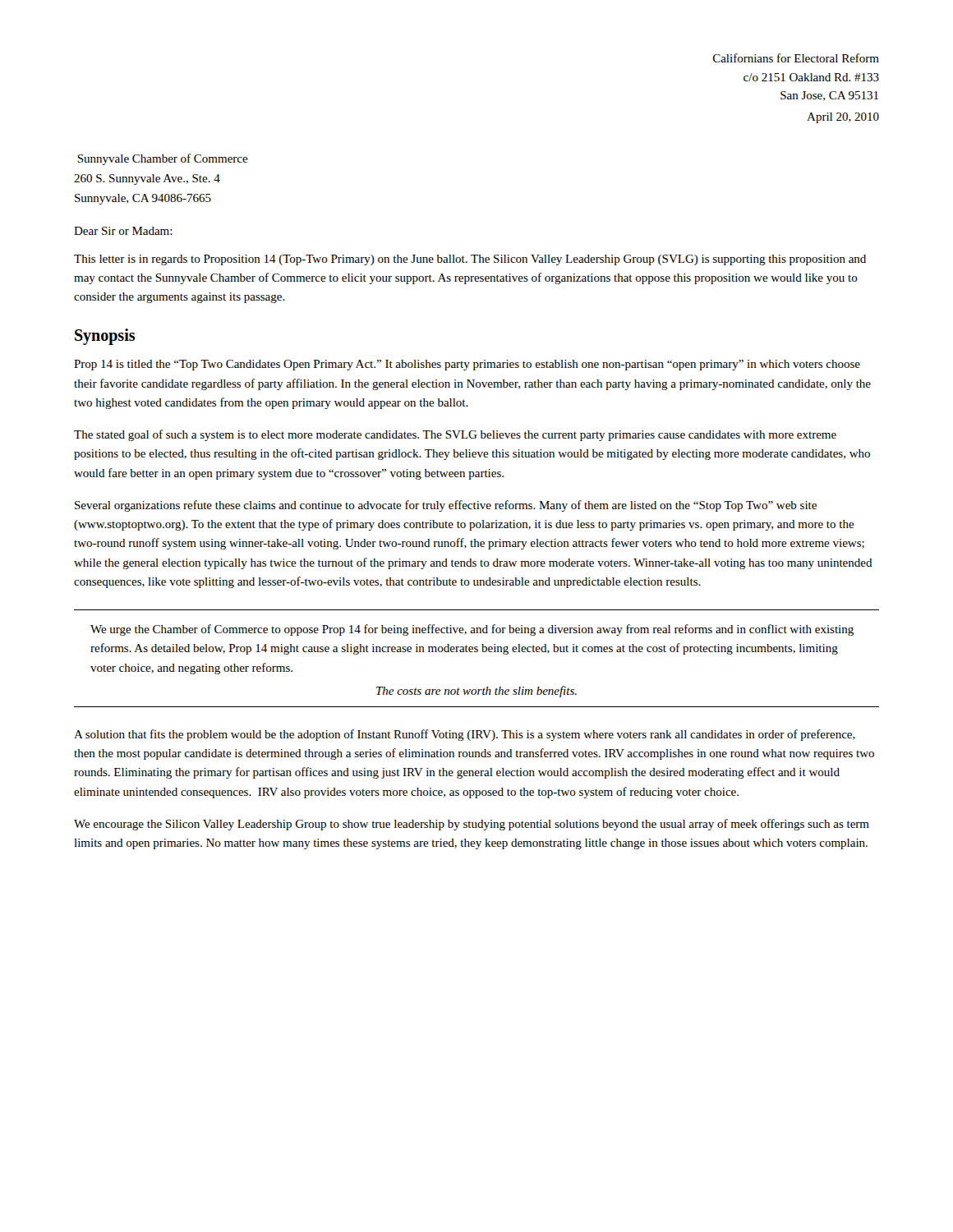Locate the text block with the text "Several organizations refute these claims"

click(x=473, y=543)
